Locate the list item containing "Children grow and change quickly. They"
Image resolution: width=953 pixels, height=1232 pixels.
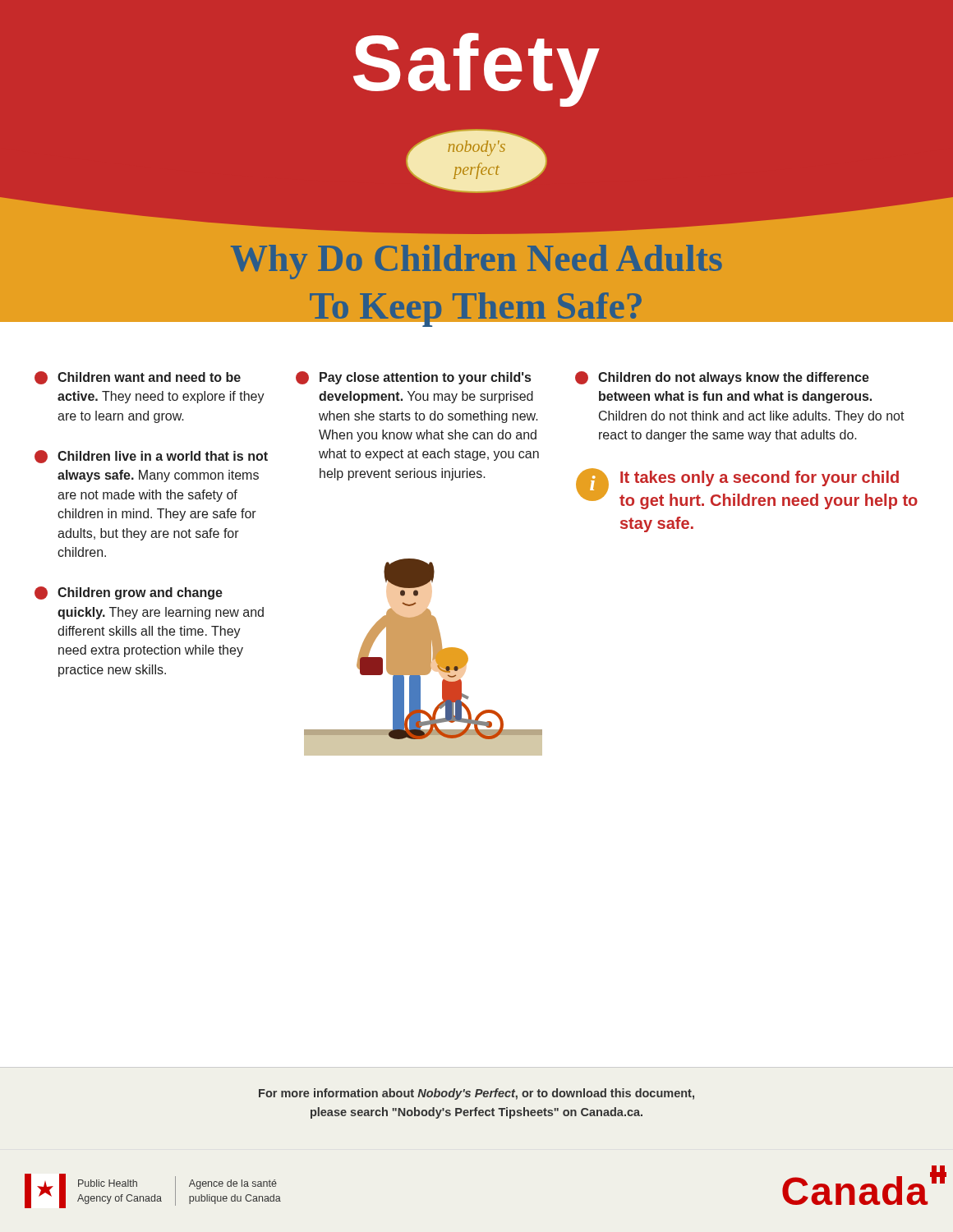tap(152, 631)
